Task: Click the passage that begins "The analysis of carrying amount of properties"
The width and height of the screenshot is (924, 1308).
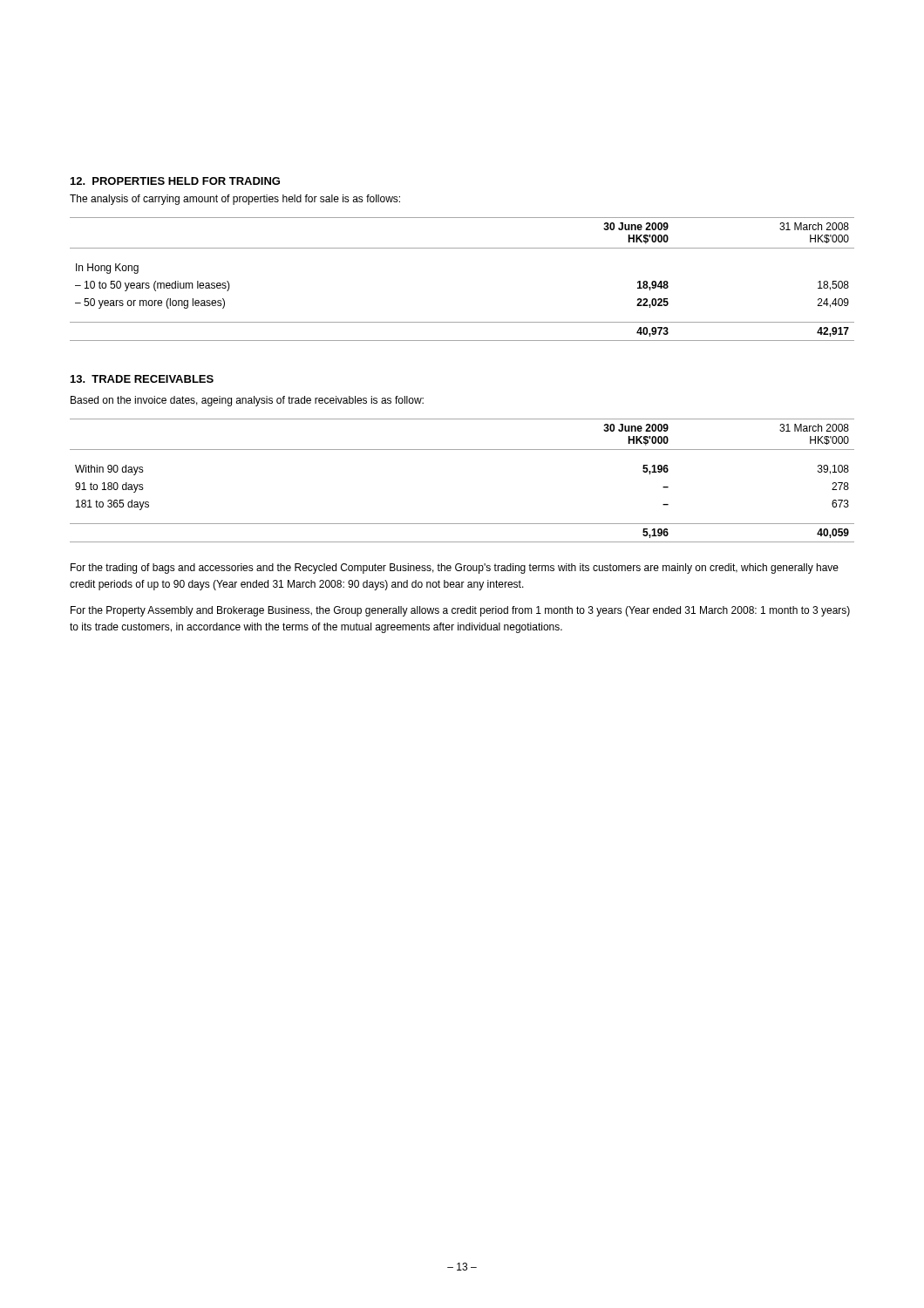Action: 235,199
